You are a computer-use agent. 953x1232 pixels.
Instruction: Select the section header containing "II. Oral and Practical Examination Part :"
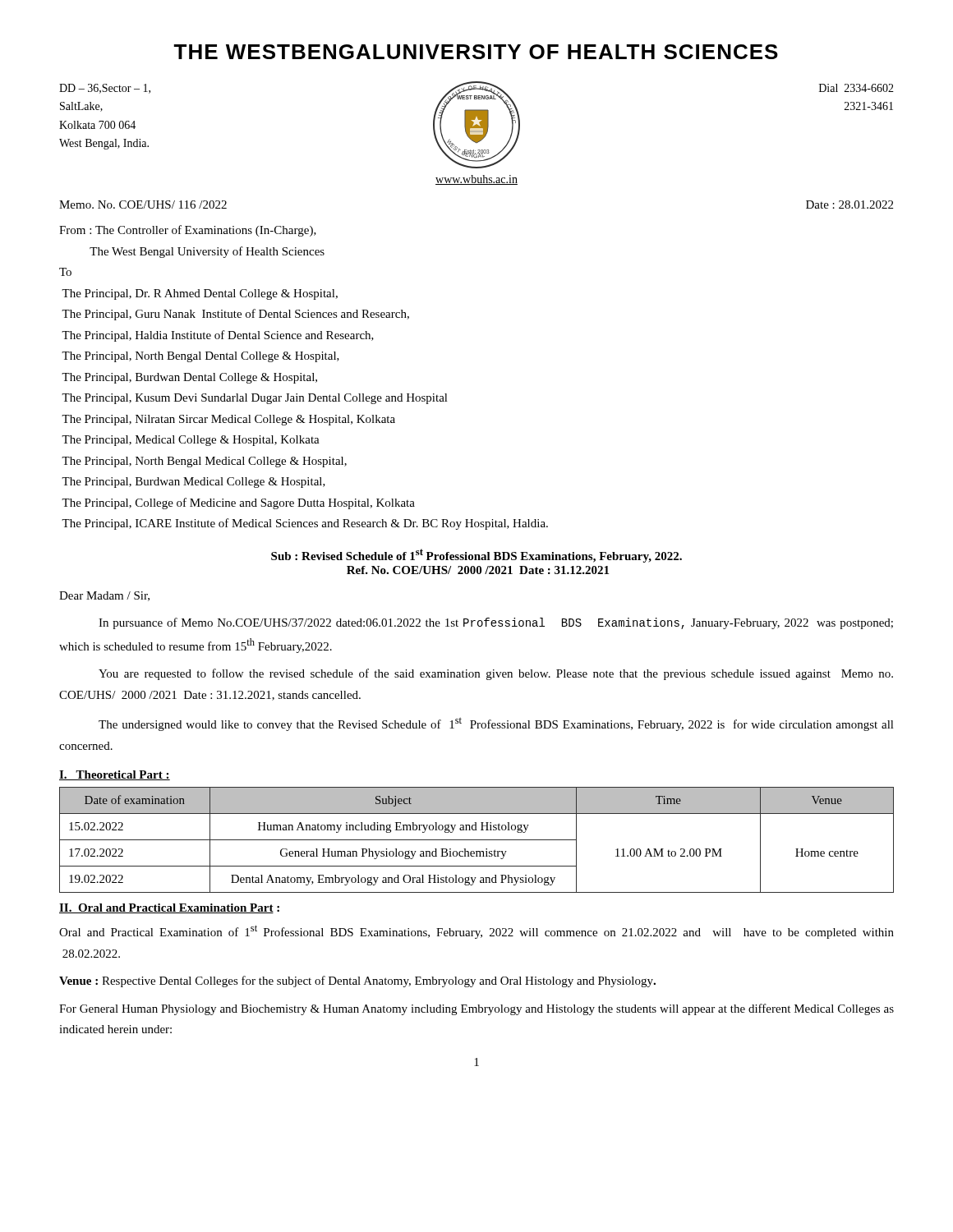[170, 908]
